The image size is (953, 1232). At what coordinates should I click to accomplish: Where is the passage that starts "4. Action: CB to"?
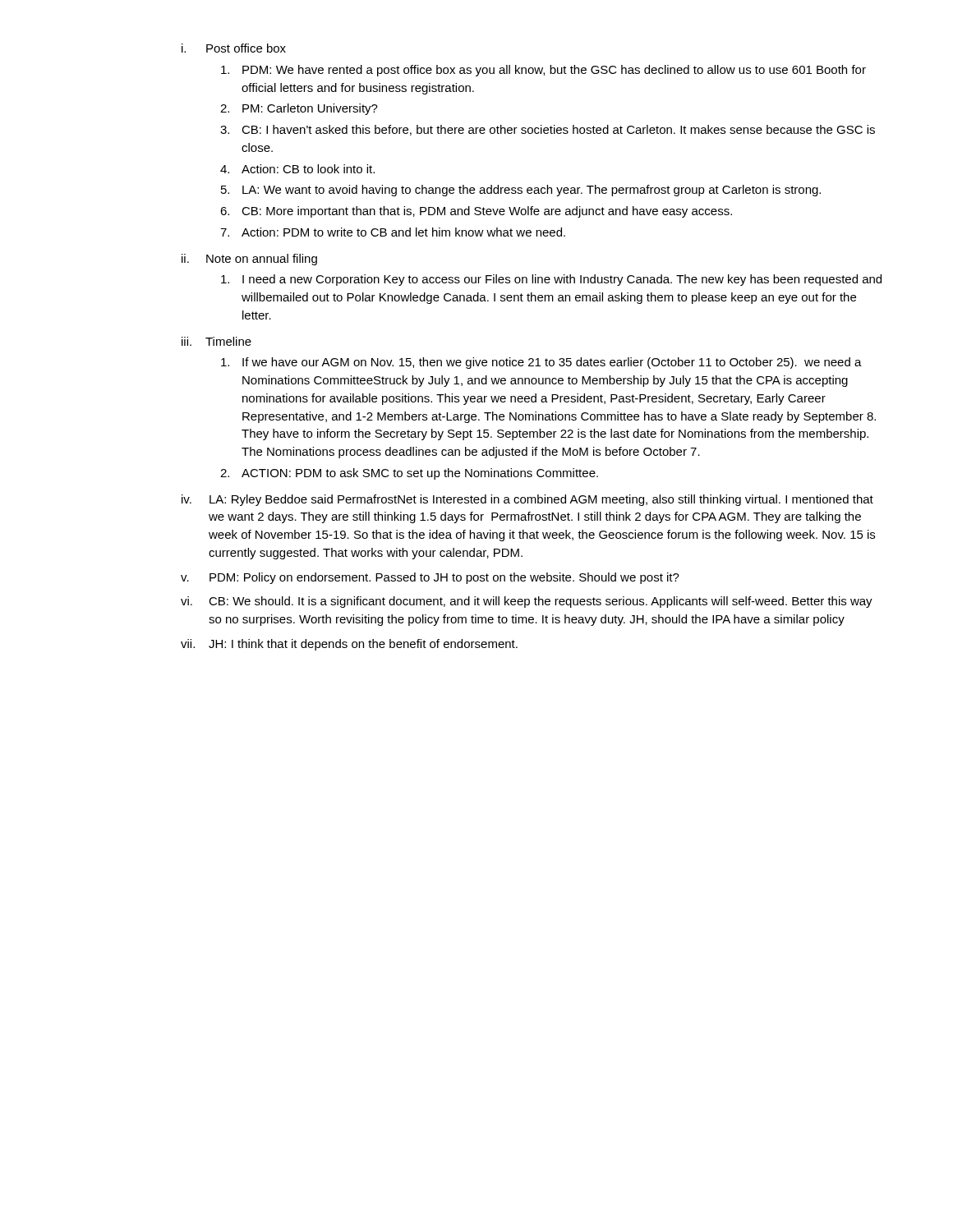297,169
